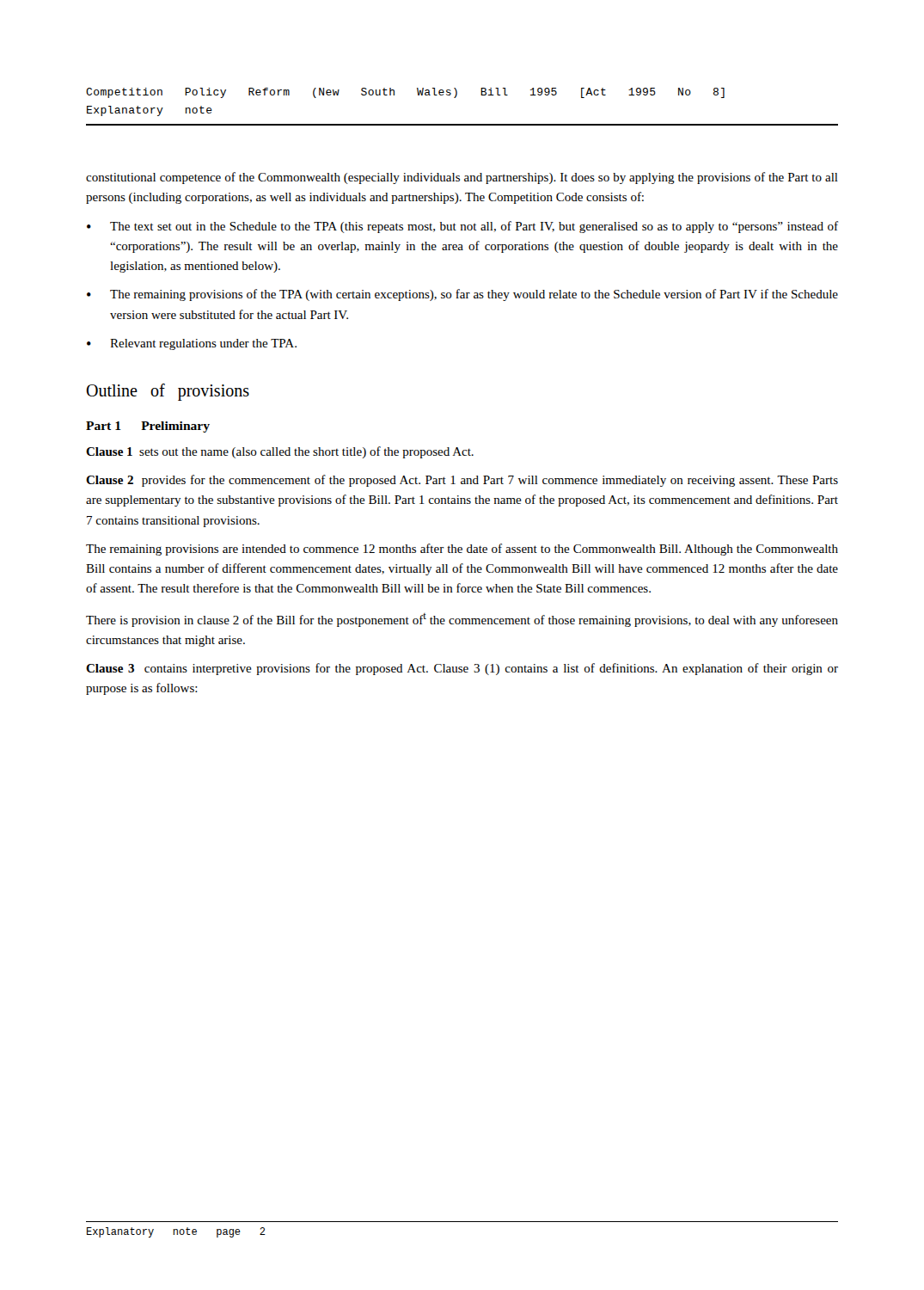Click on the list item with the text "• Relevant regulations under the TPA."
924x1290 pixels.
[x=192, y=344]
